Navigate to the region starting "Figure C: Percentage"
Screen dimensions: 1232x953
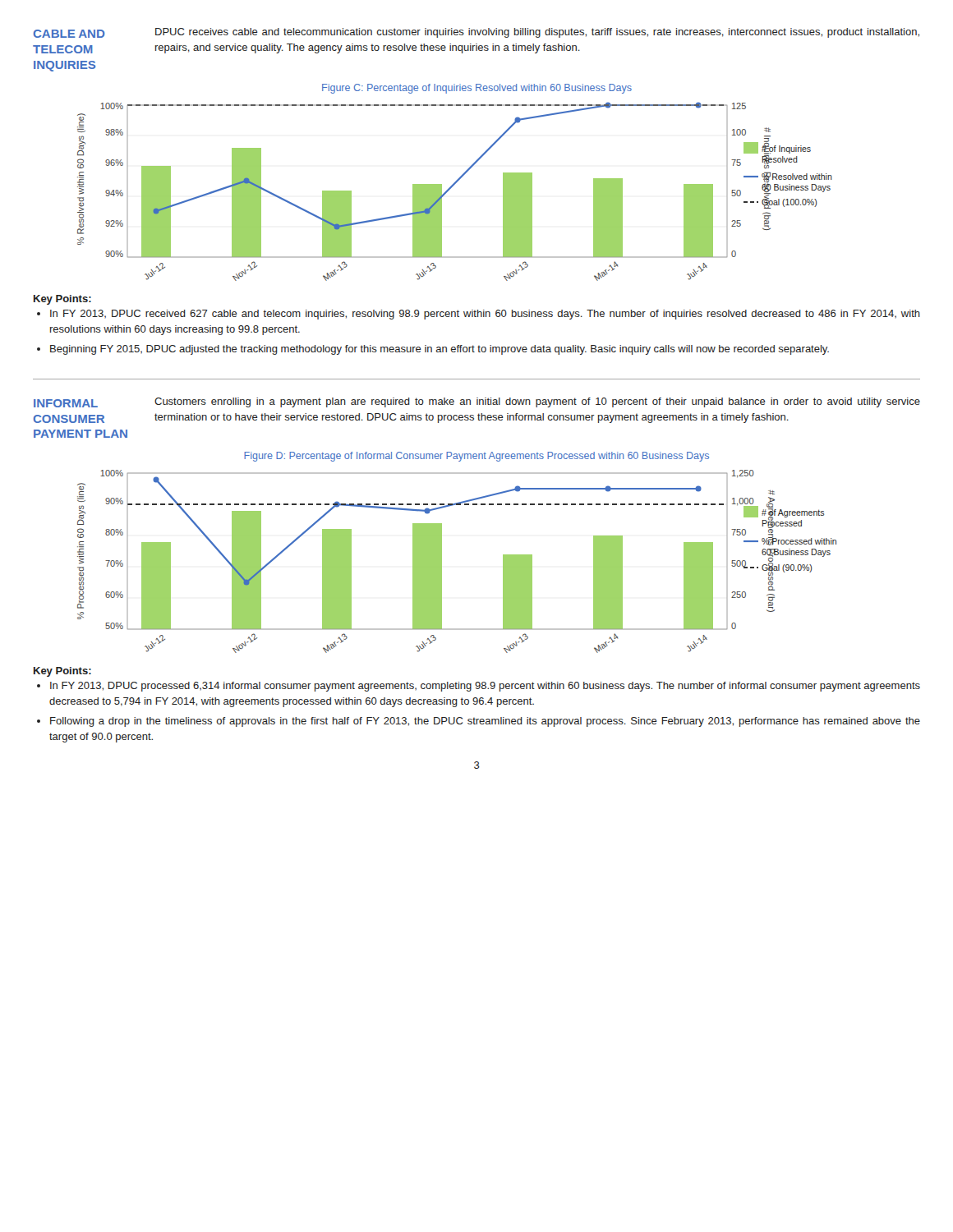(476, 88)
